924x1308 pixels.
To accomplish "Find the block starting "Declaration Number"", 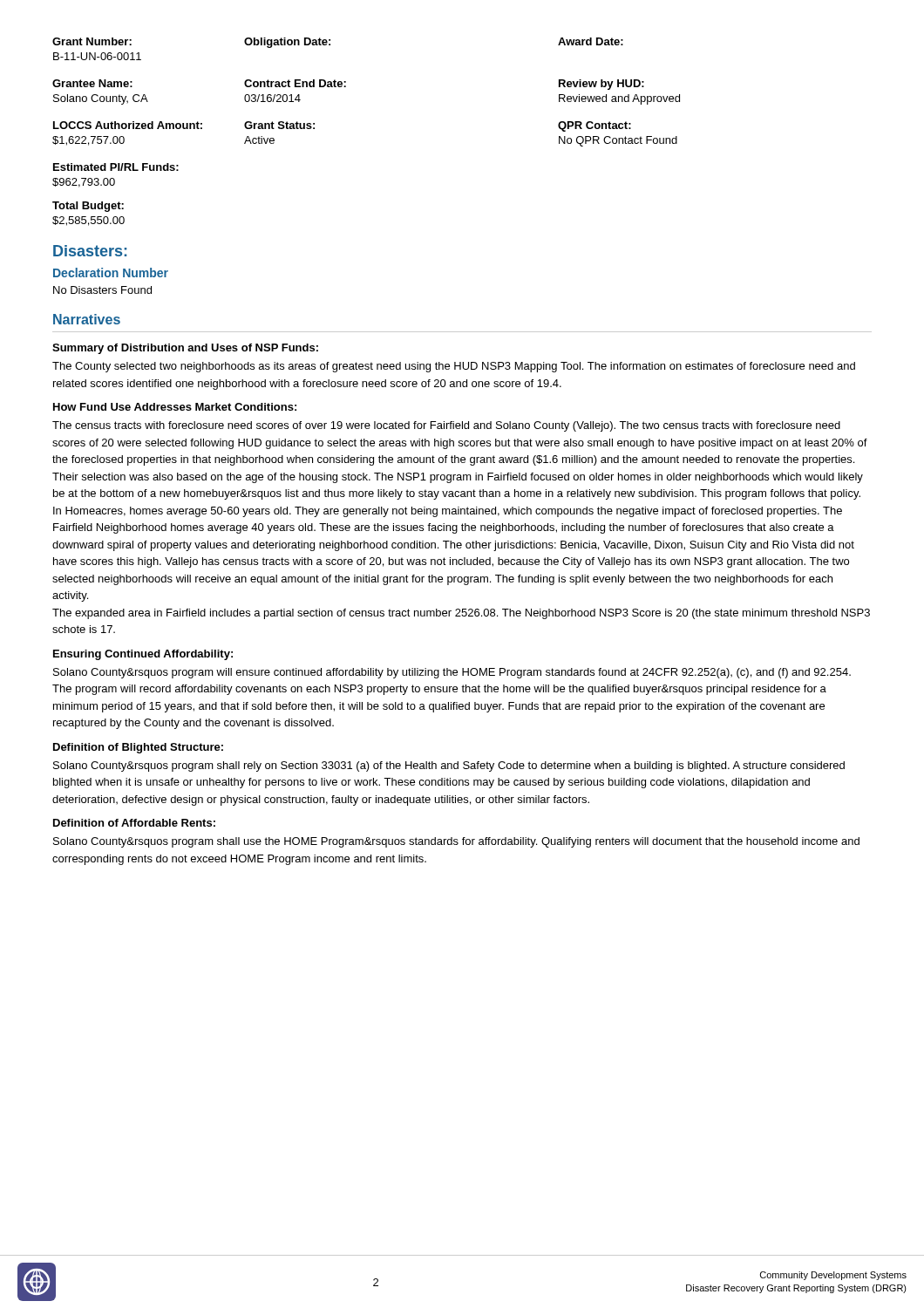I will pyautogui.click(x=110, y=273).
